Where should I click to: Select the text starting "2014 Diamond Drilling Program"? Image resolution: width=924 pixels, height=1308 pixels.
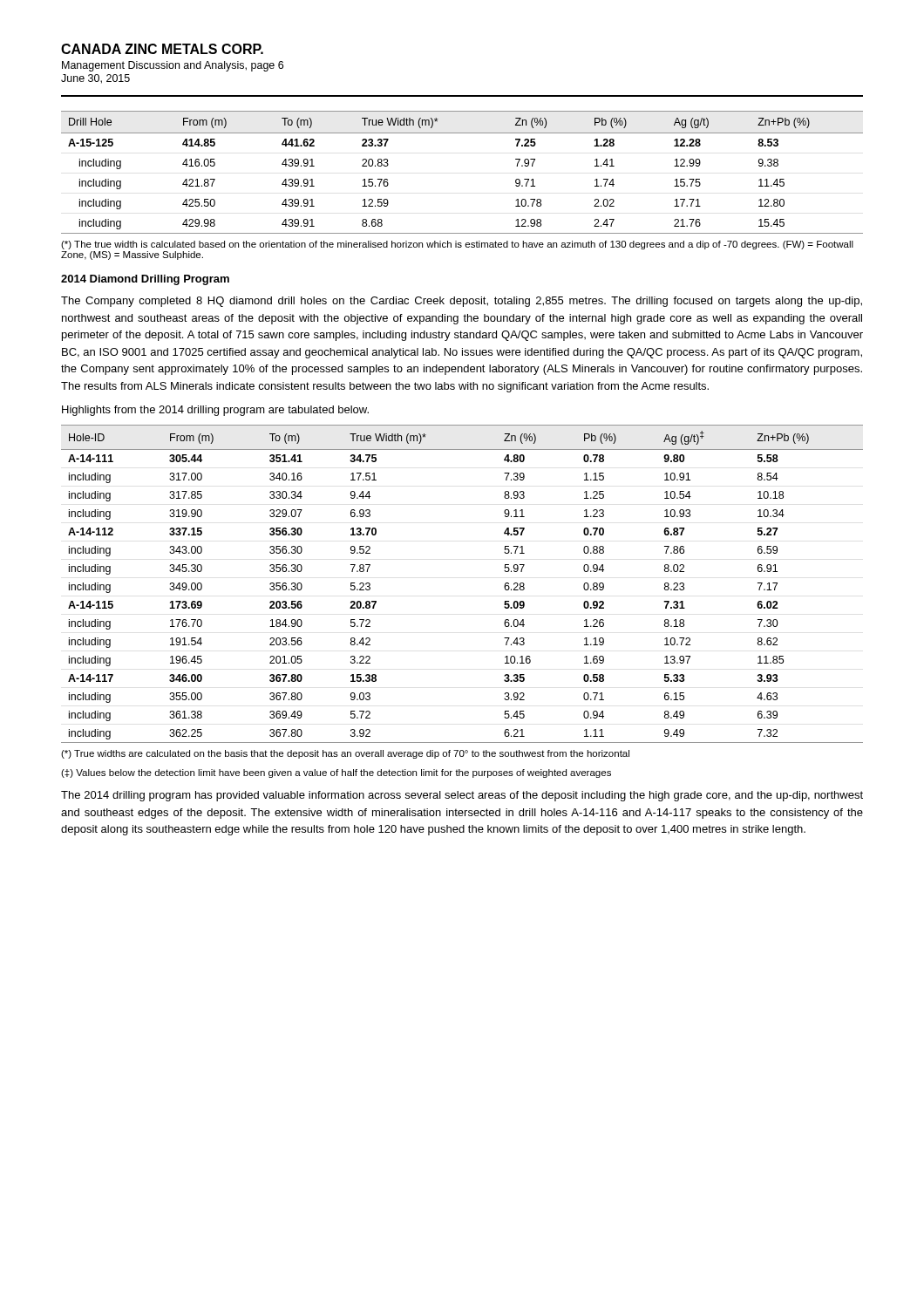click(145, 280)
